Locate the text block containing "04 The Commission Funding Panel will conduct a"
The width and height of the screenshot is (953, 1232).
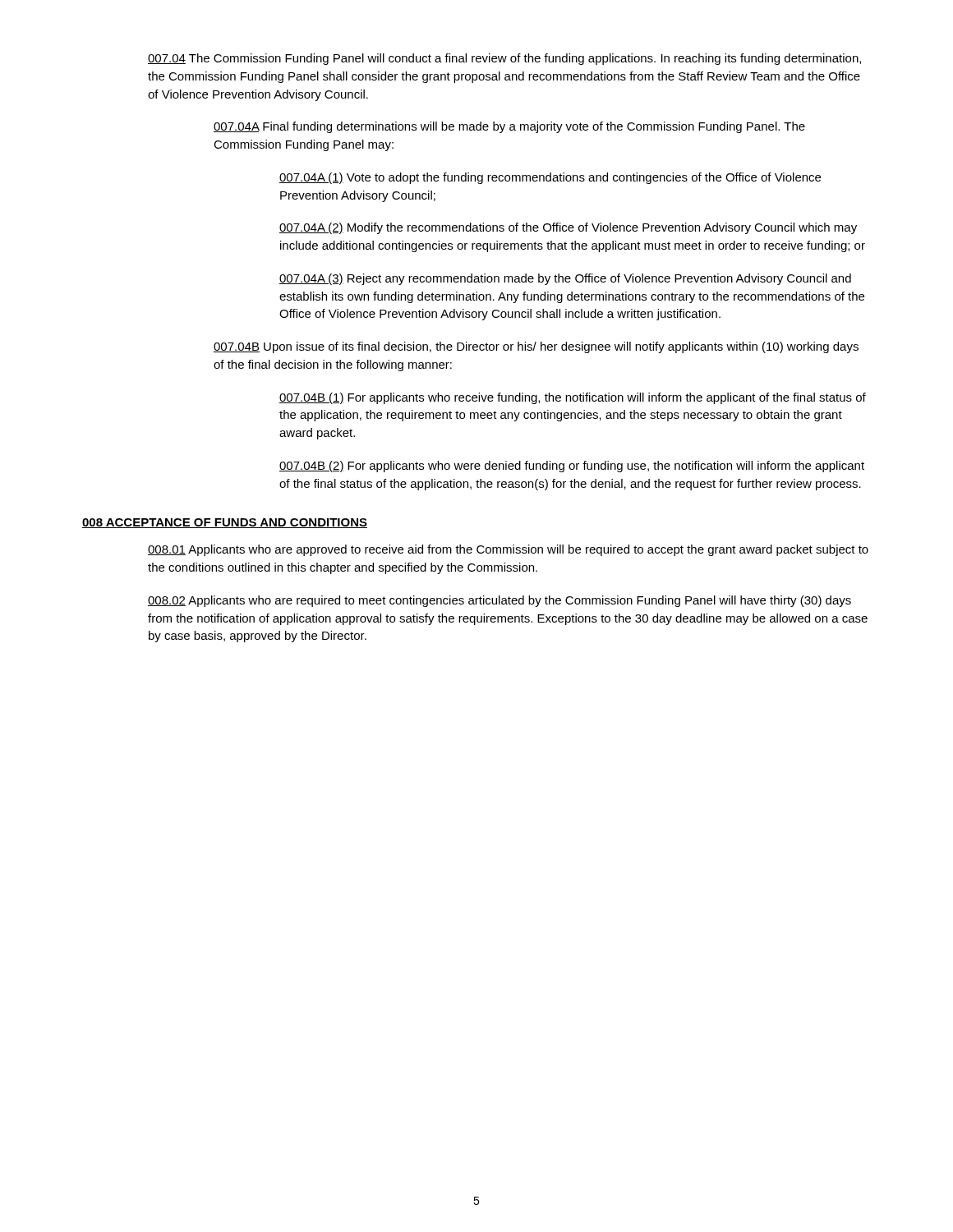(505, 76)
